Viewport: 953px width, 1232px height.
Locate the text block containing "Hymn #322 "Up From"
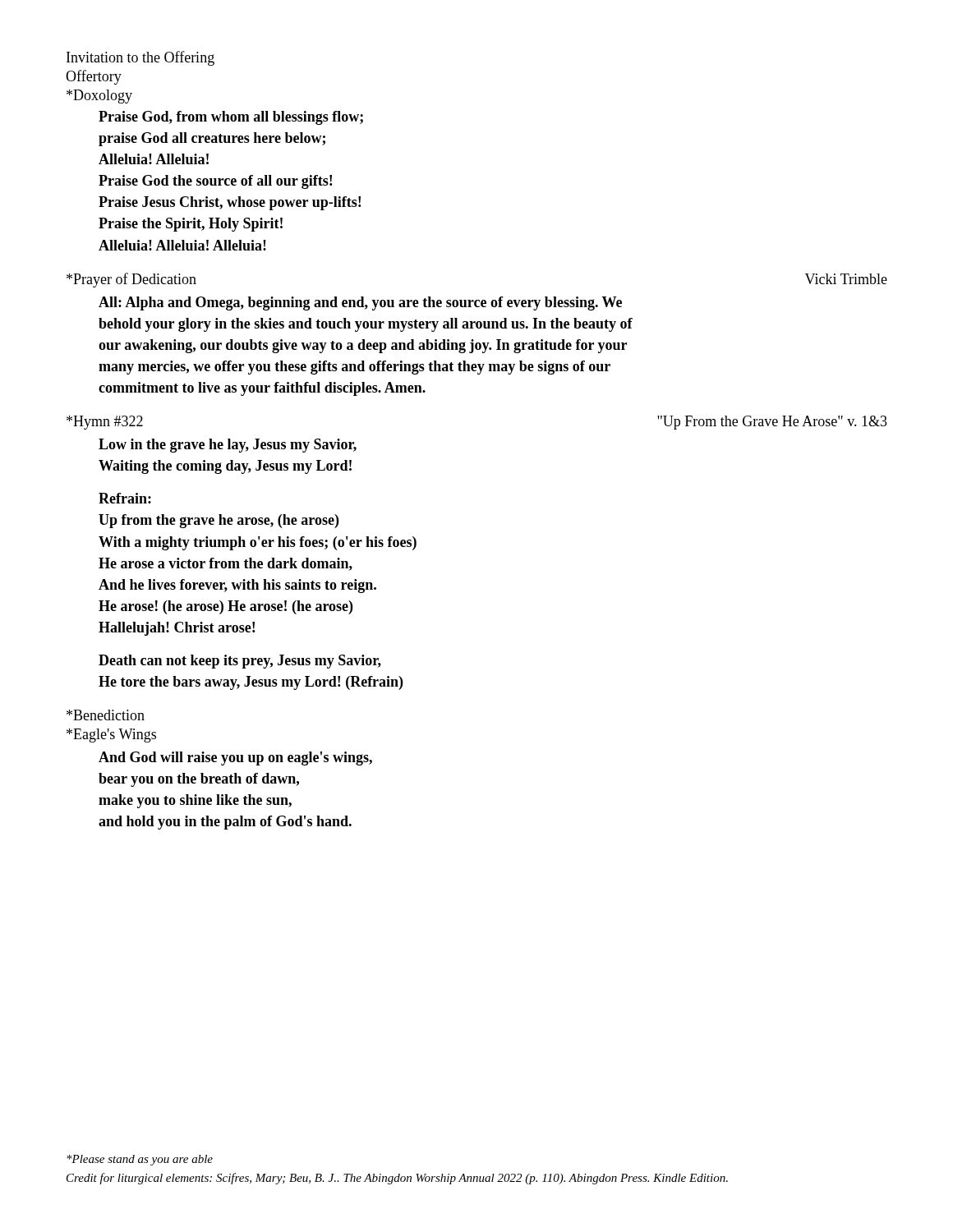tap(117, 423)
